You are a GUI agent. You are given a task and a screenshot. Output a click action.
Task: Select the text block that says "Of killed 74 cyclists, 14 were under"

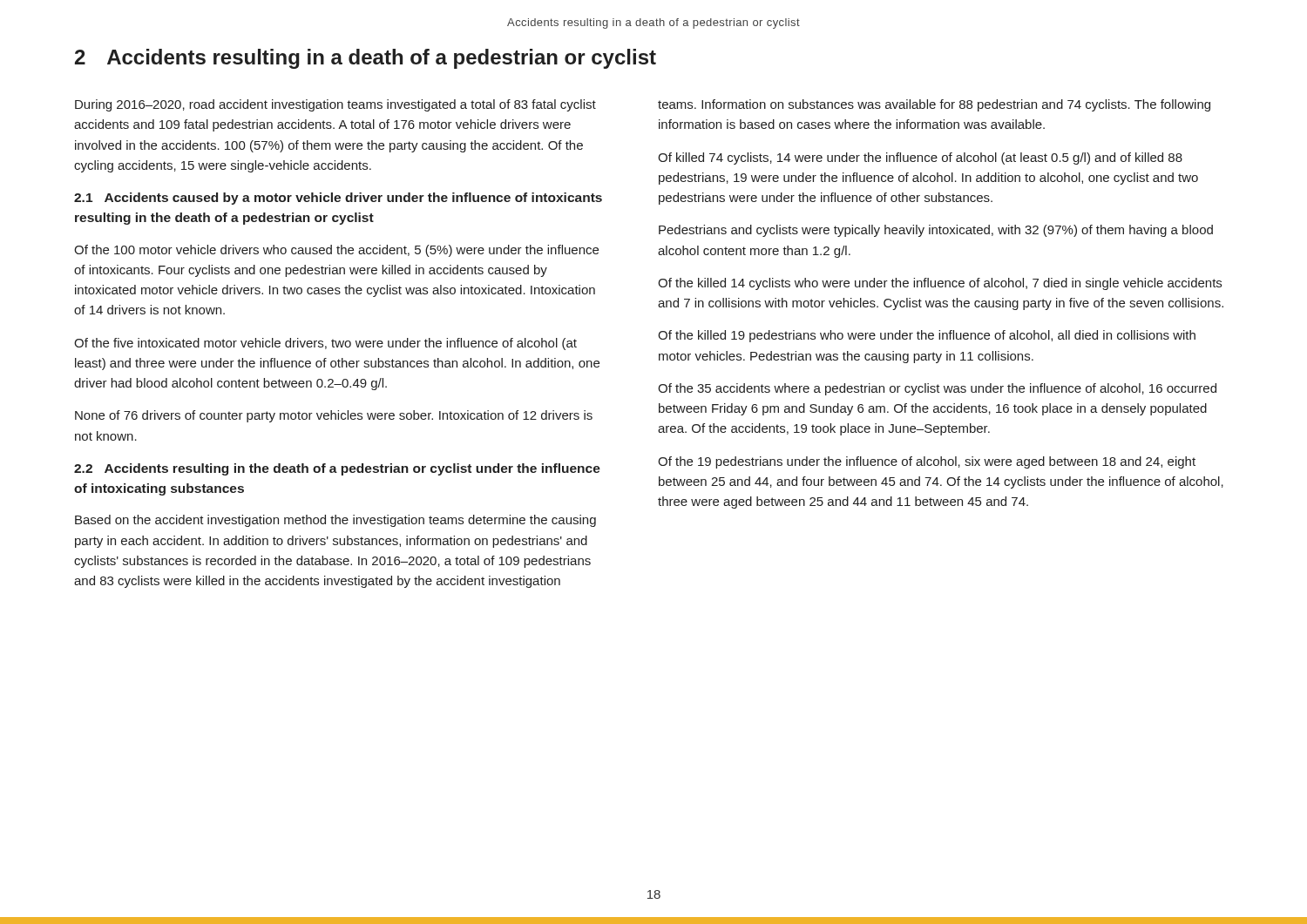point(928,177)
